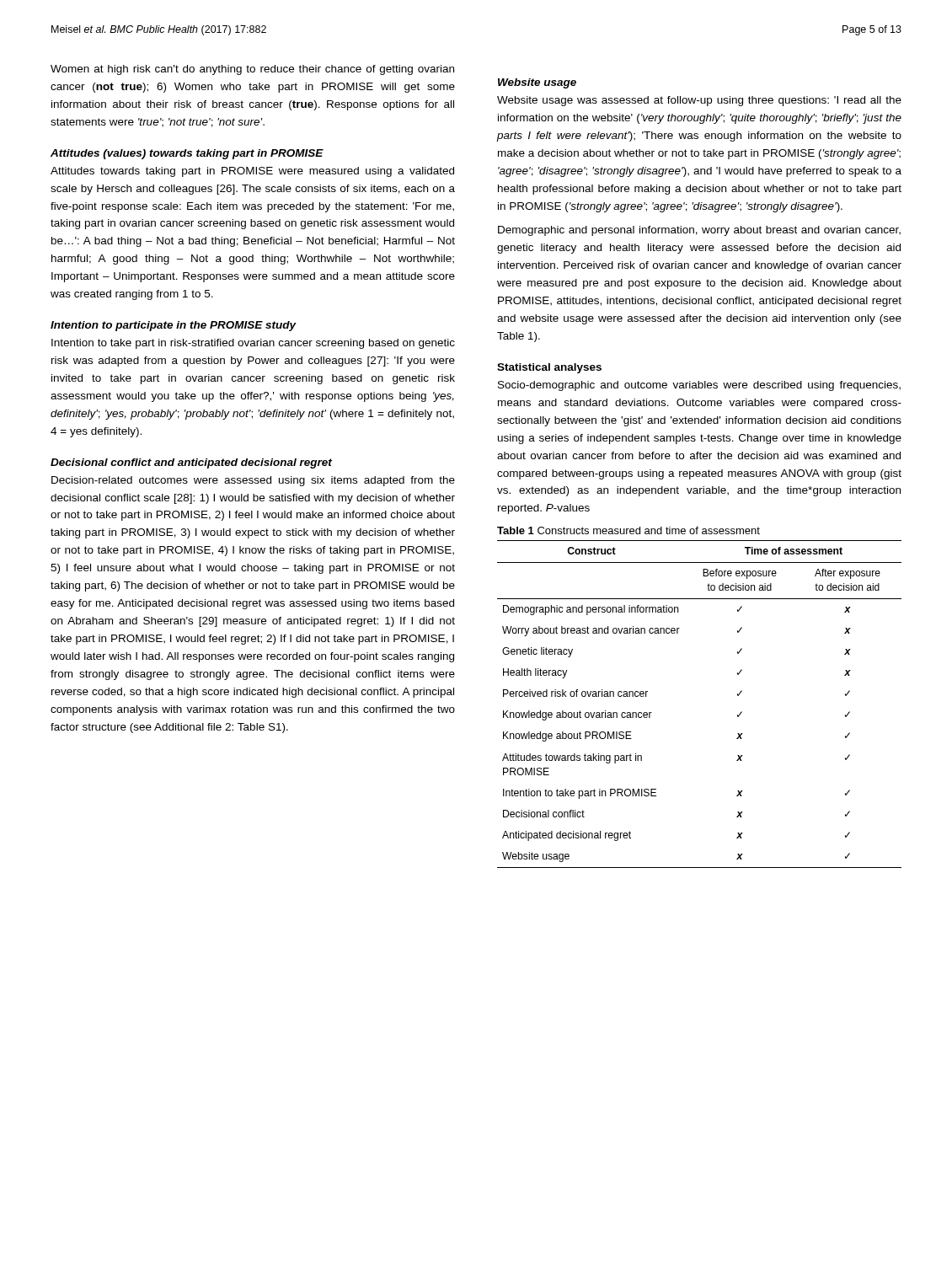The image size is (952, 1264).
Task: Click on the text block with the text "Website usage was assessed at follow-up using"
Action: point(699,154)
